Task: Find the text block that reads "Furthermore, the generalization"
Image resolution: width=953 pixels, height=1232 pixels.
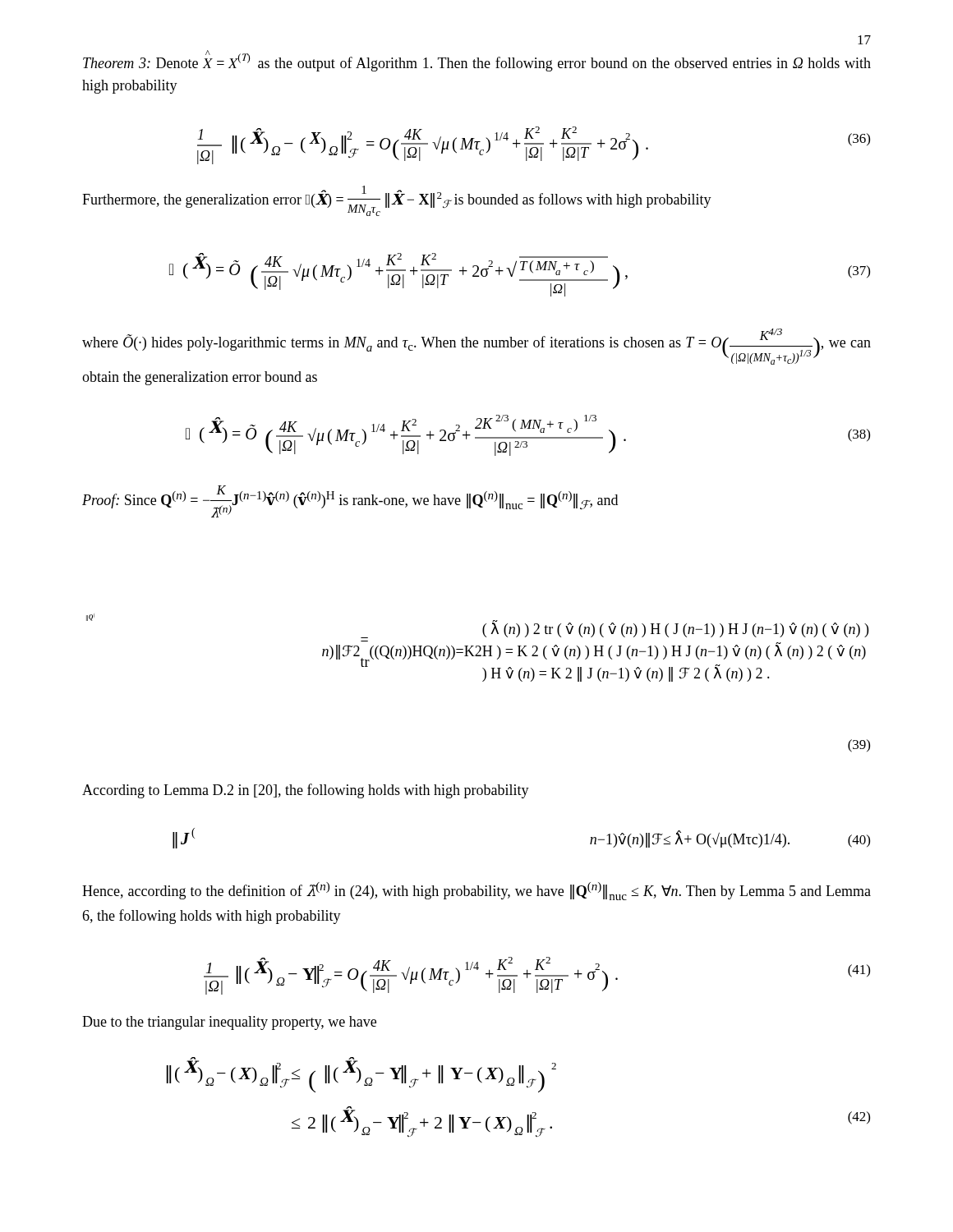Action: [476, 201]
